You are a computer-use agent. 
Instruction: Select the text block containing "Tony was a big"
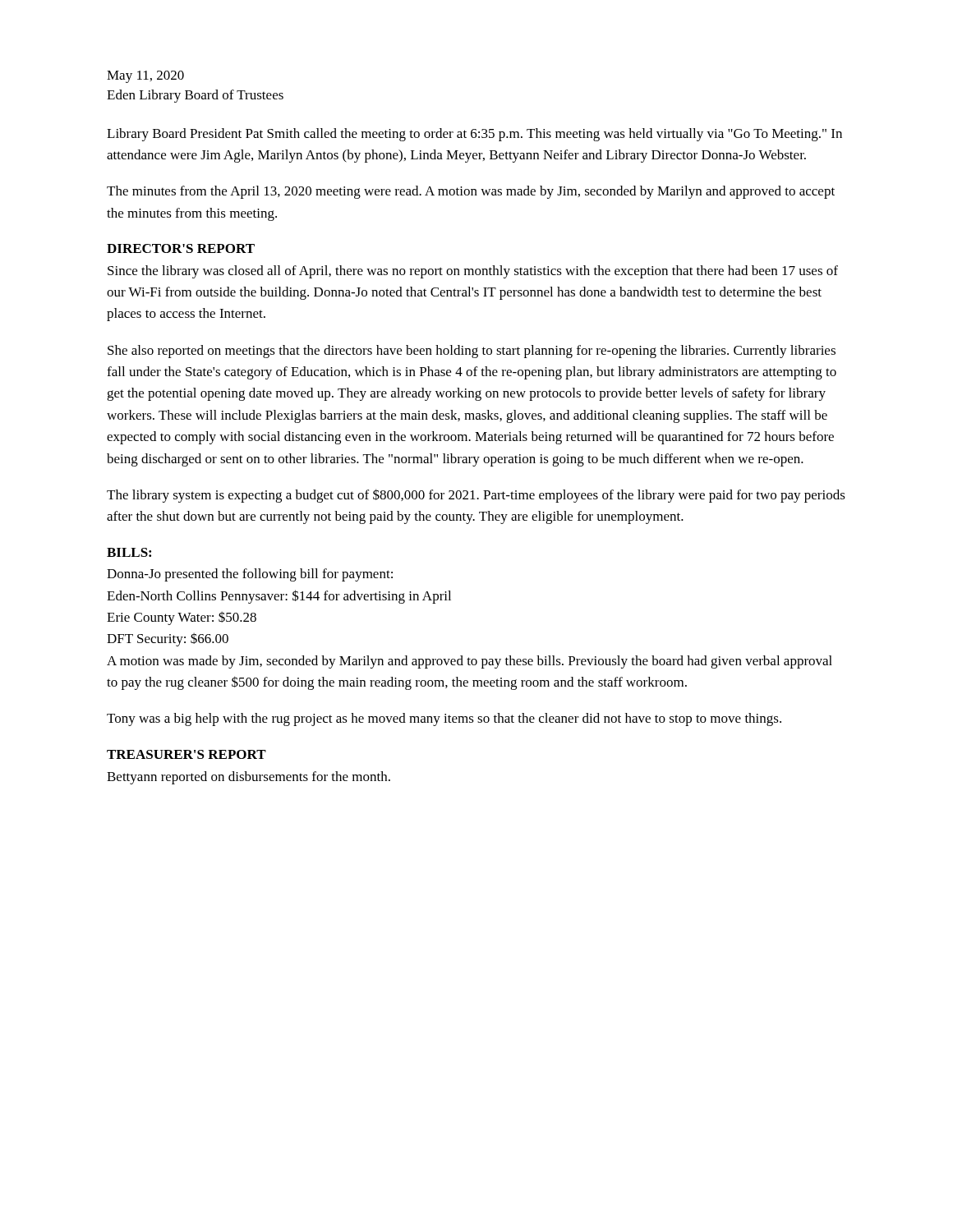(x=445, y=719)
